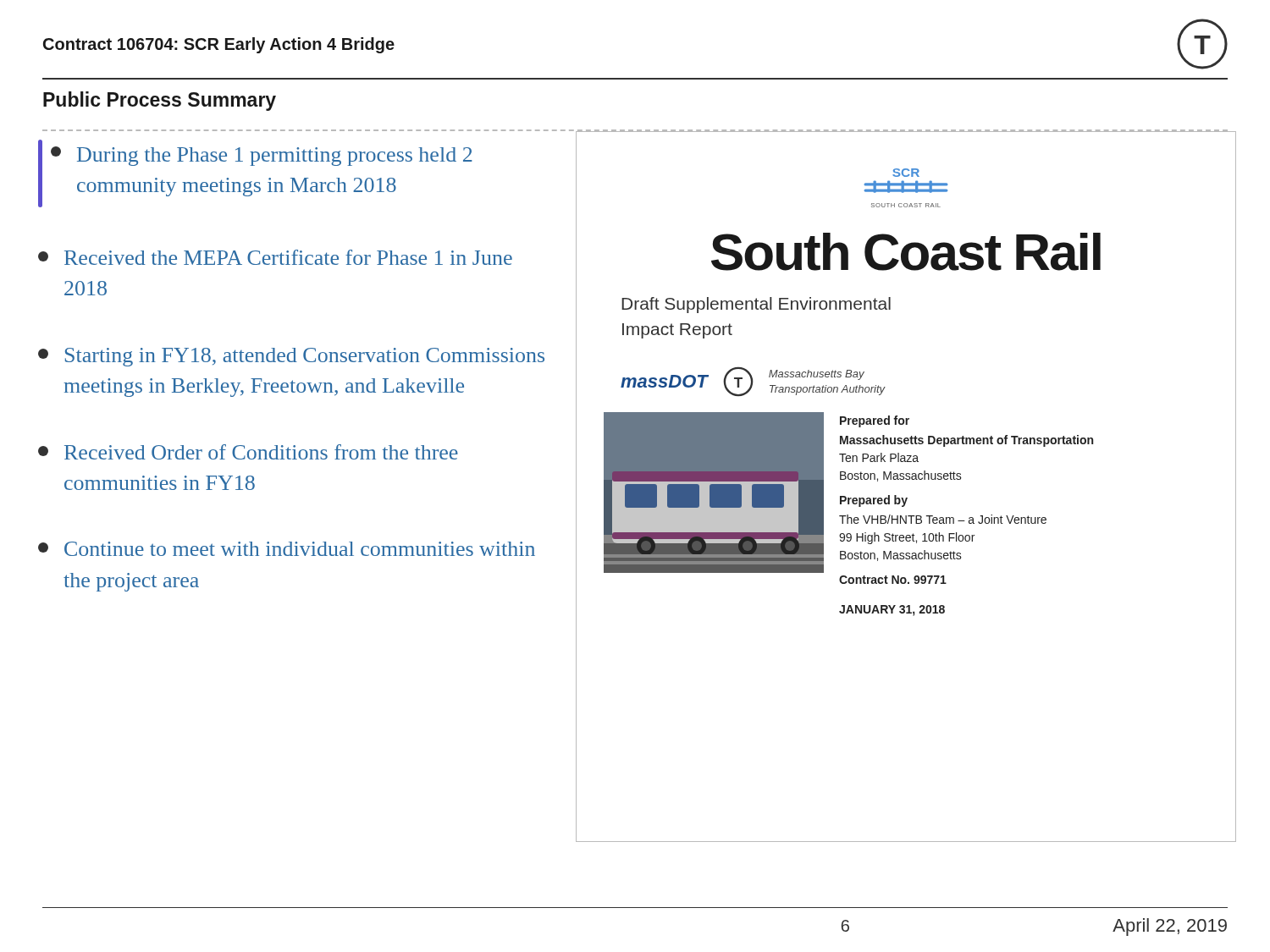This screenshot has width=1270, height=952.
Task: Point to the text block starting "Continue to meet with individual"
Action: pyautogui.click(x=292, y=565)
